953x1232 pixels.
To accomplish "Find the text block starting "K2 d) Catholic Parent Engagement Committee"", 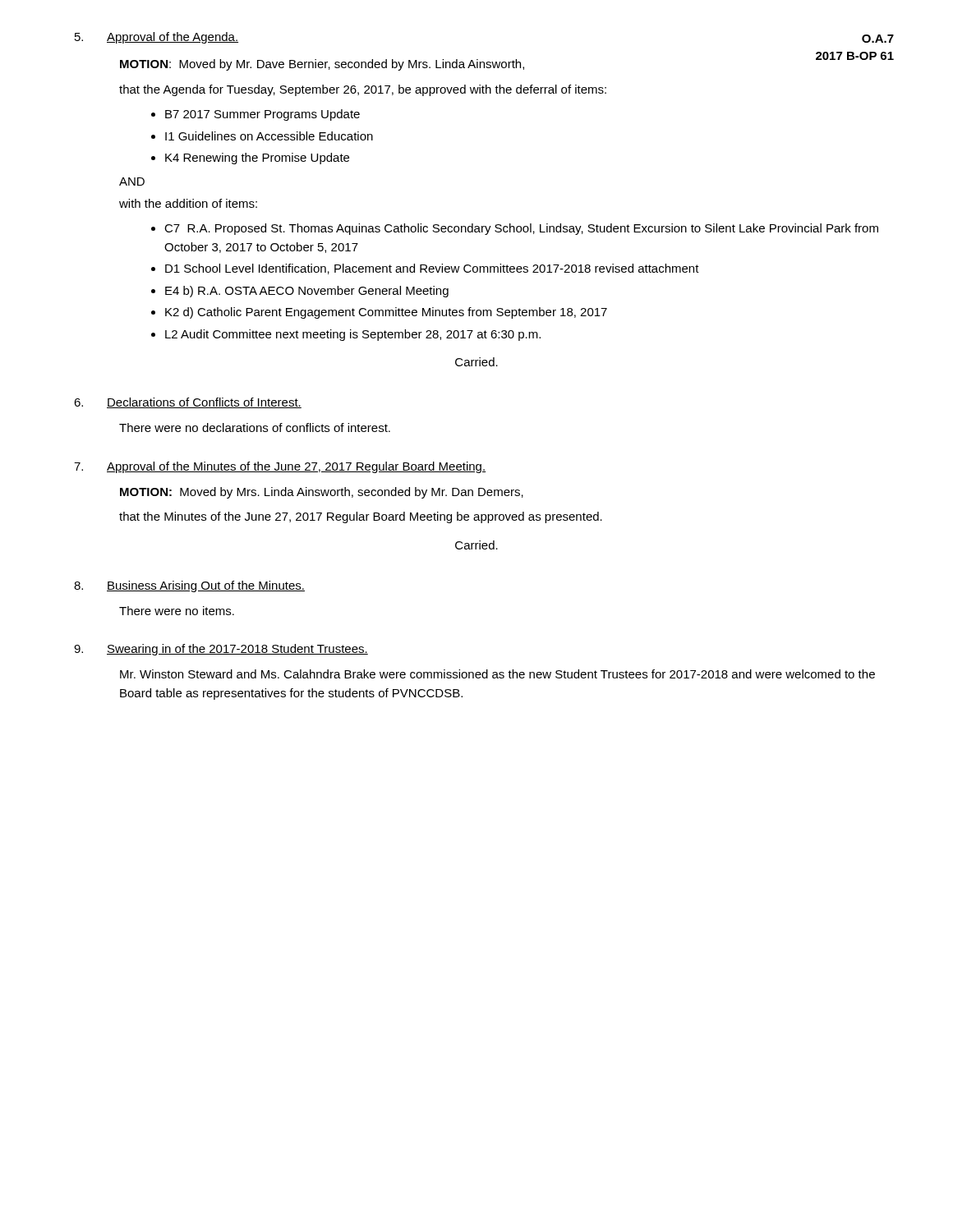I will 386,312.
